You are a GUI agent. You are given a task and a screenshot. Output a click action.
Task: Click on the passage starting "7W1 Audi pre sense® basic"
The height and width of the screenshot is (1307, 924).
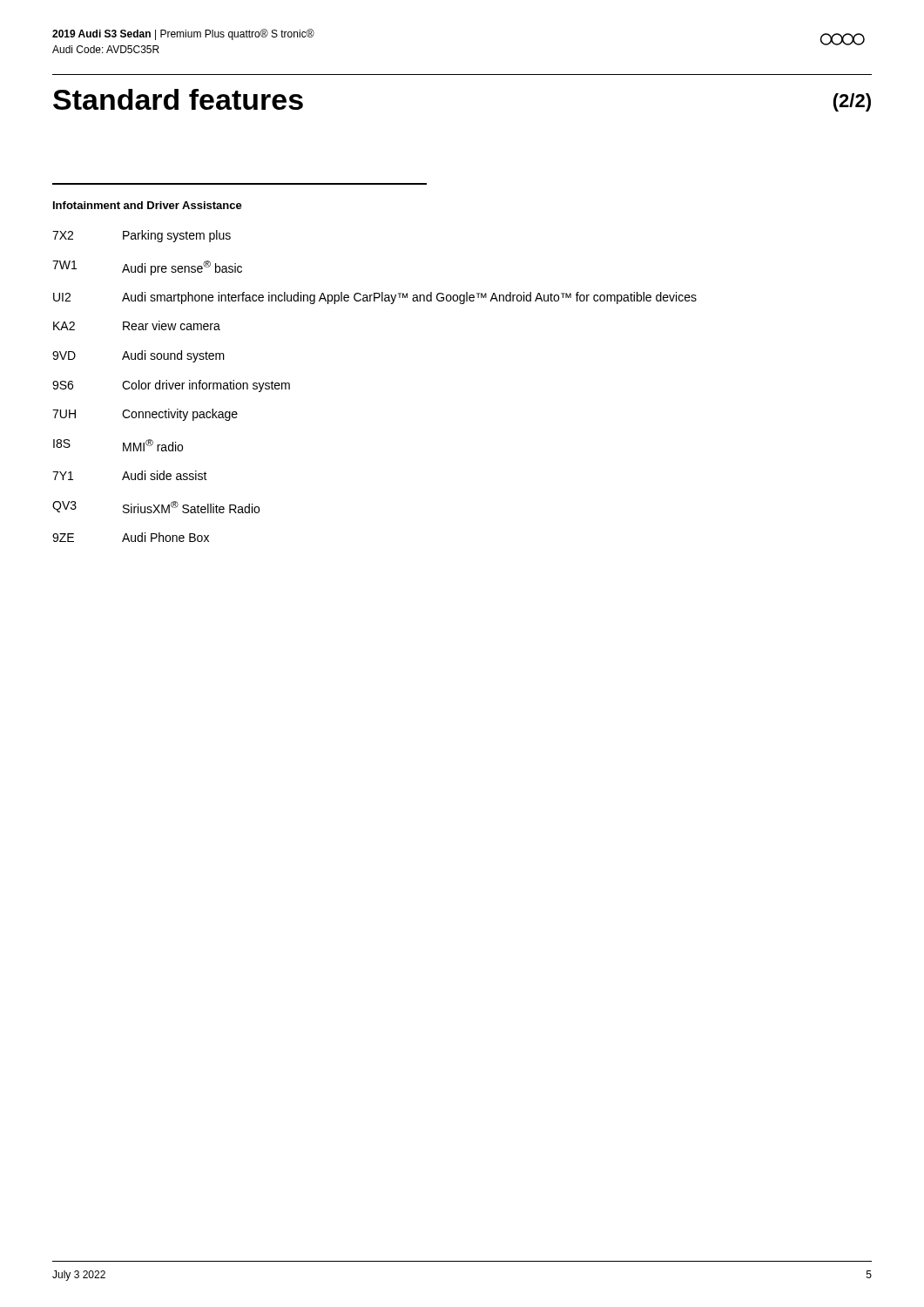(147, 267)
